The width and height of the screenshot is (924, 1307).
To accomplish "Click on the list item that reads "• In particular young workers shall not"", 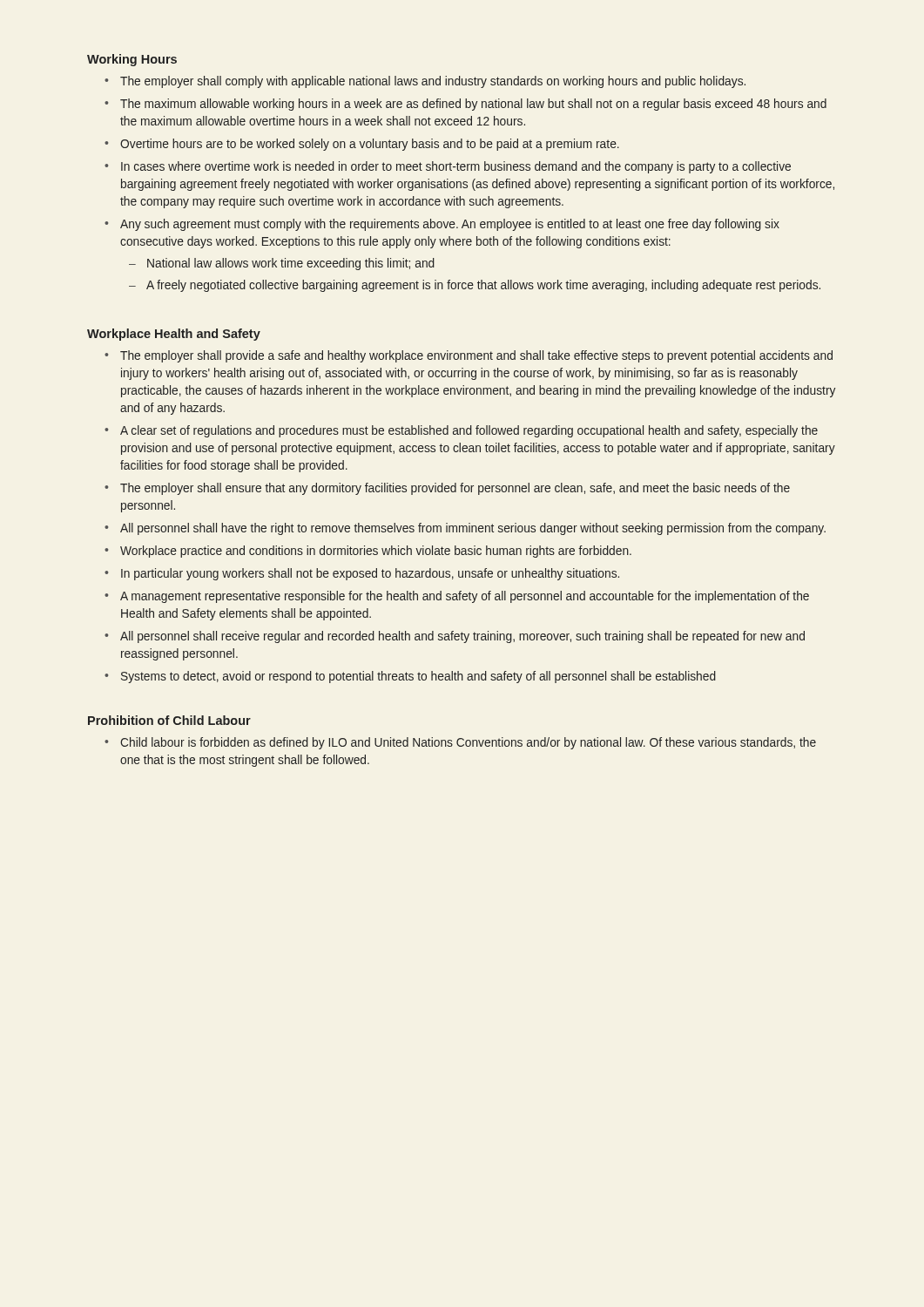I will click(471, 574).
